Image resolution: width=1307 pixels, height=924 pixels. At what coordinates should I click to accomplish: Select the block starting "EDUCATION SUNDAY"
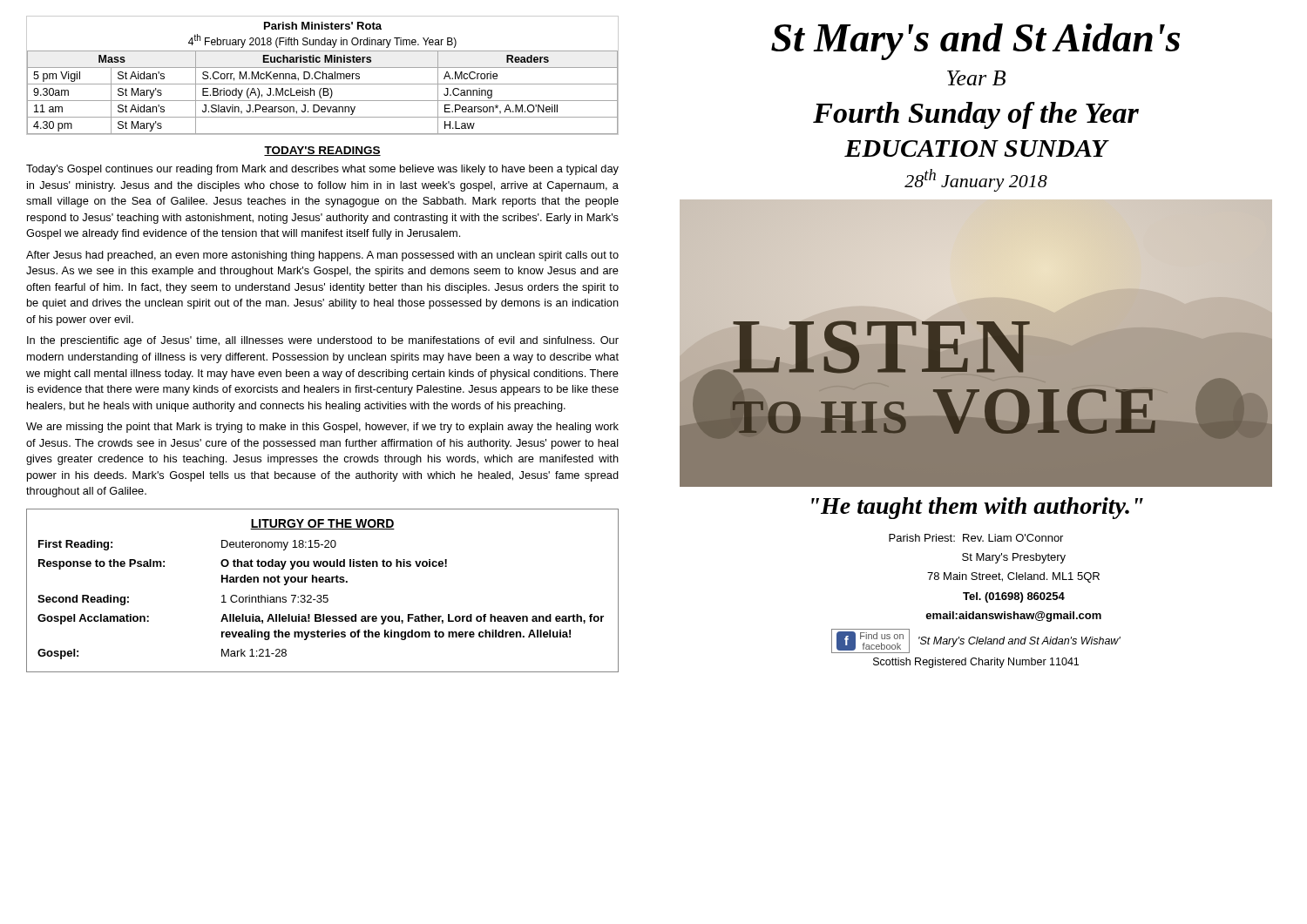point(976,148)
